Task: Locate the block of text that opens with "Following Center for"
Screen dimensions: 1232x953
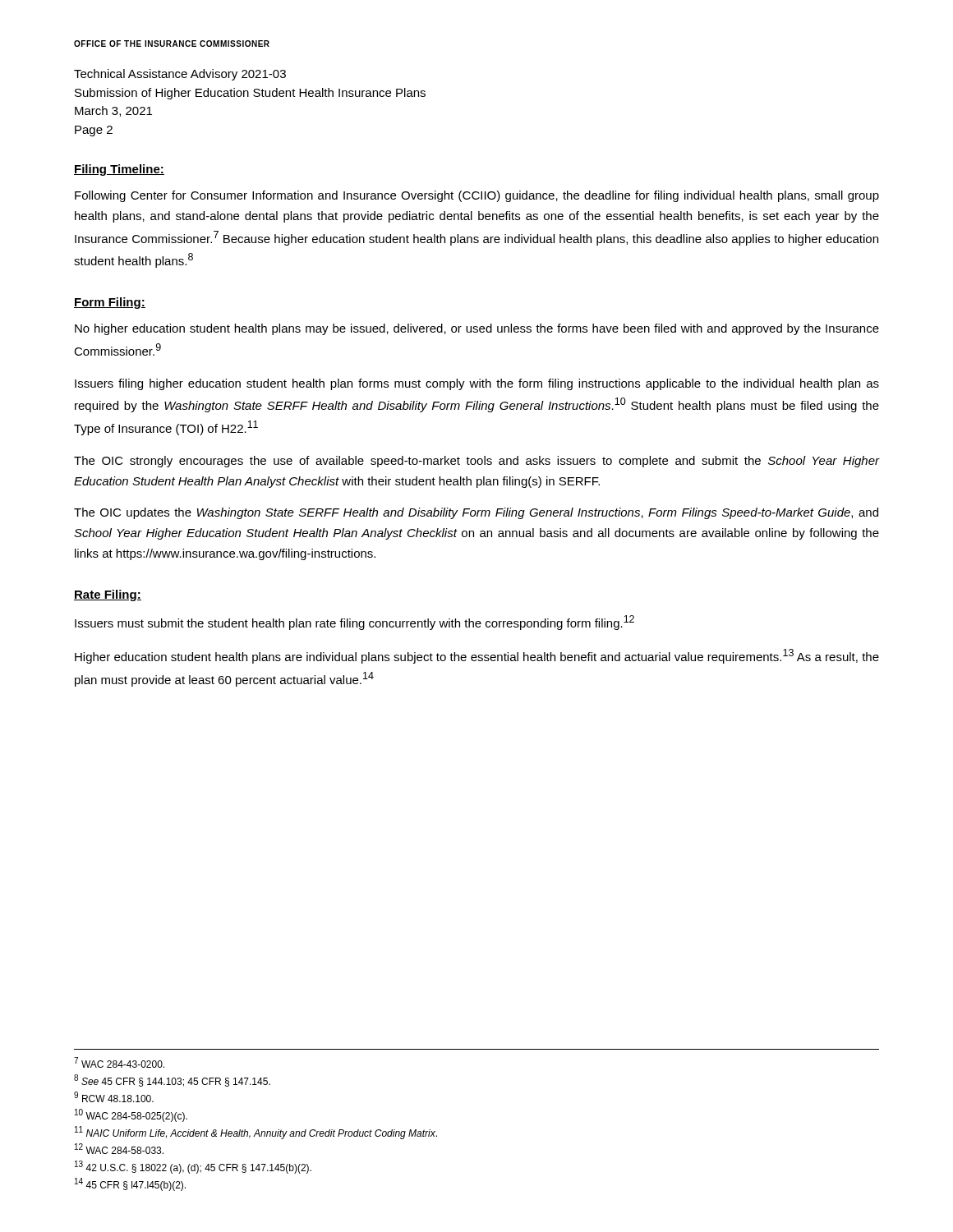Action: coord(476,228)
